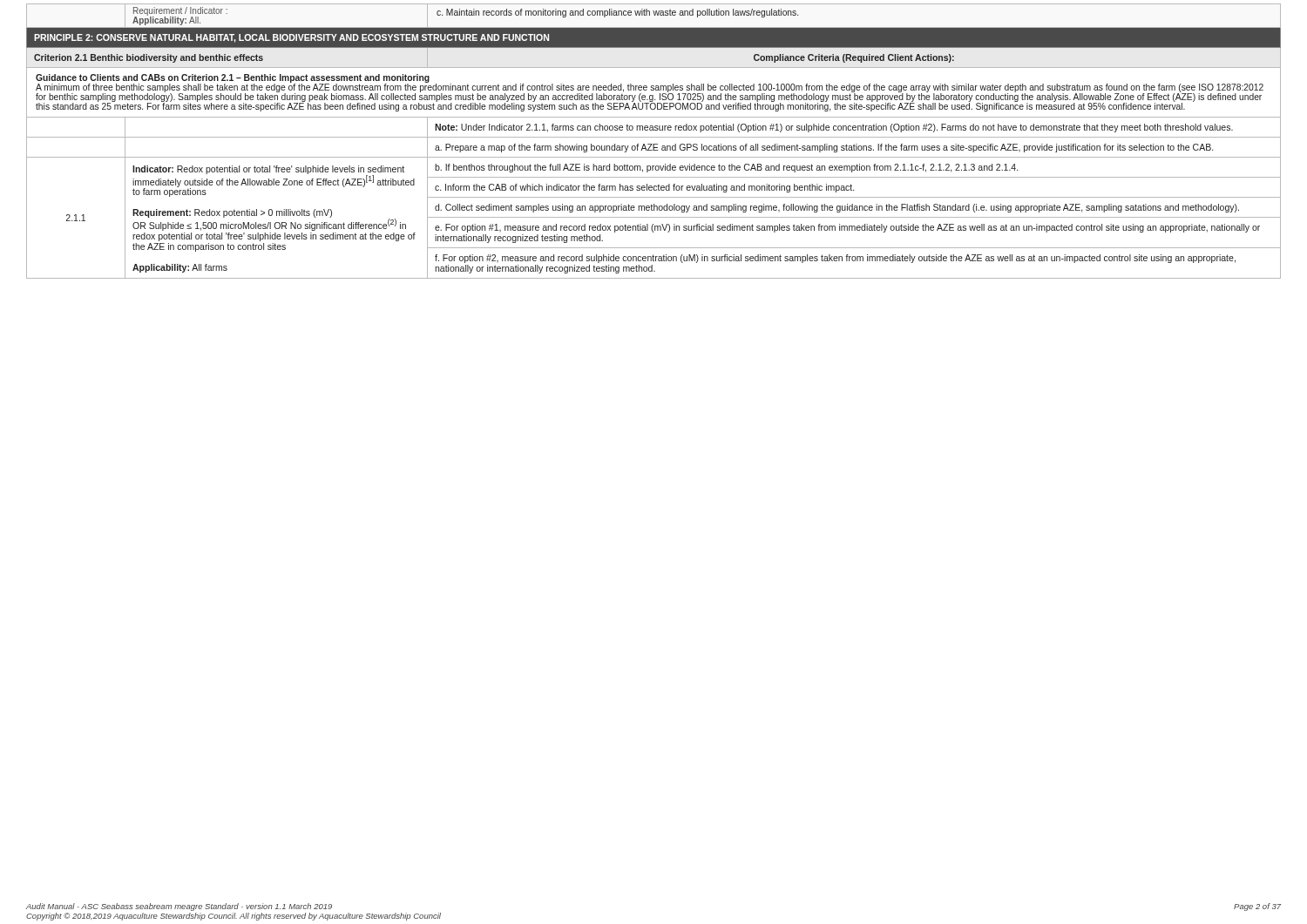This screenshot has height=924, width=1307.
Task: Locate the region starting "e. For option"
Action: pos(848,233)
